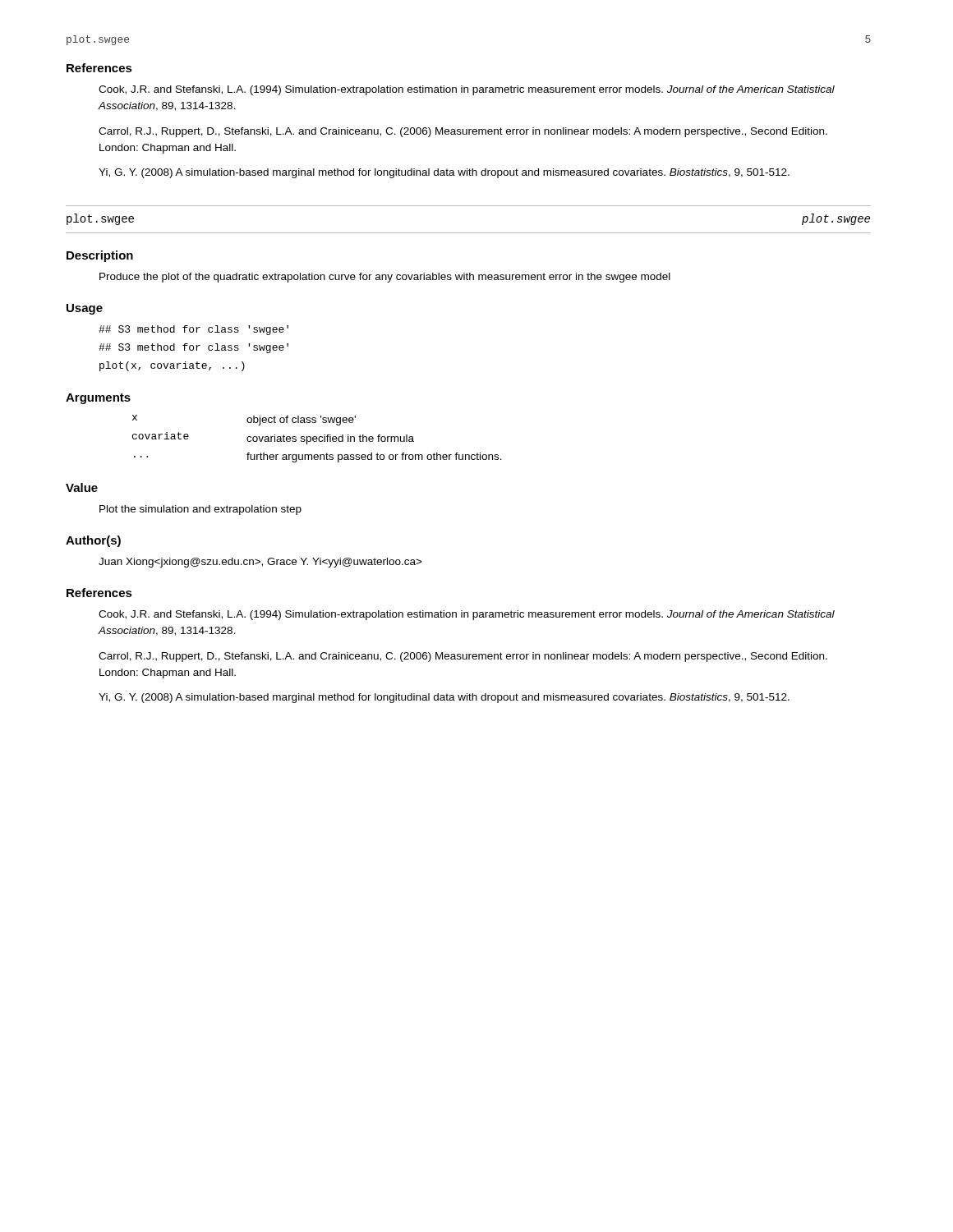Click the passage that begins "Produce the plot of the quadratic extrapolation"
Image resolution: width=953 pixels, height=1232 pixels.
(x=385, y=277)
